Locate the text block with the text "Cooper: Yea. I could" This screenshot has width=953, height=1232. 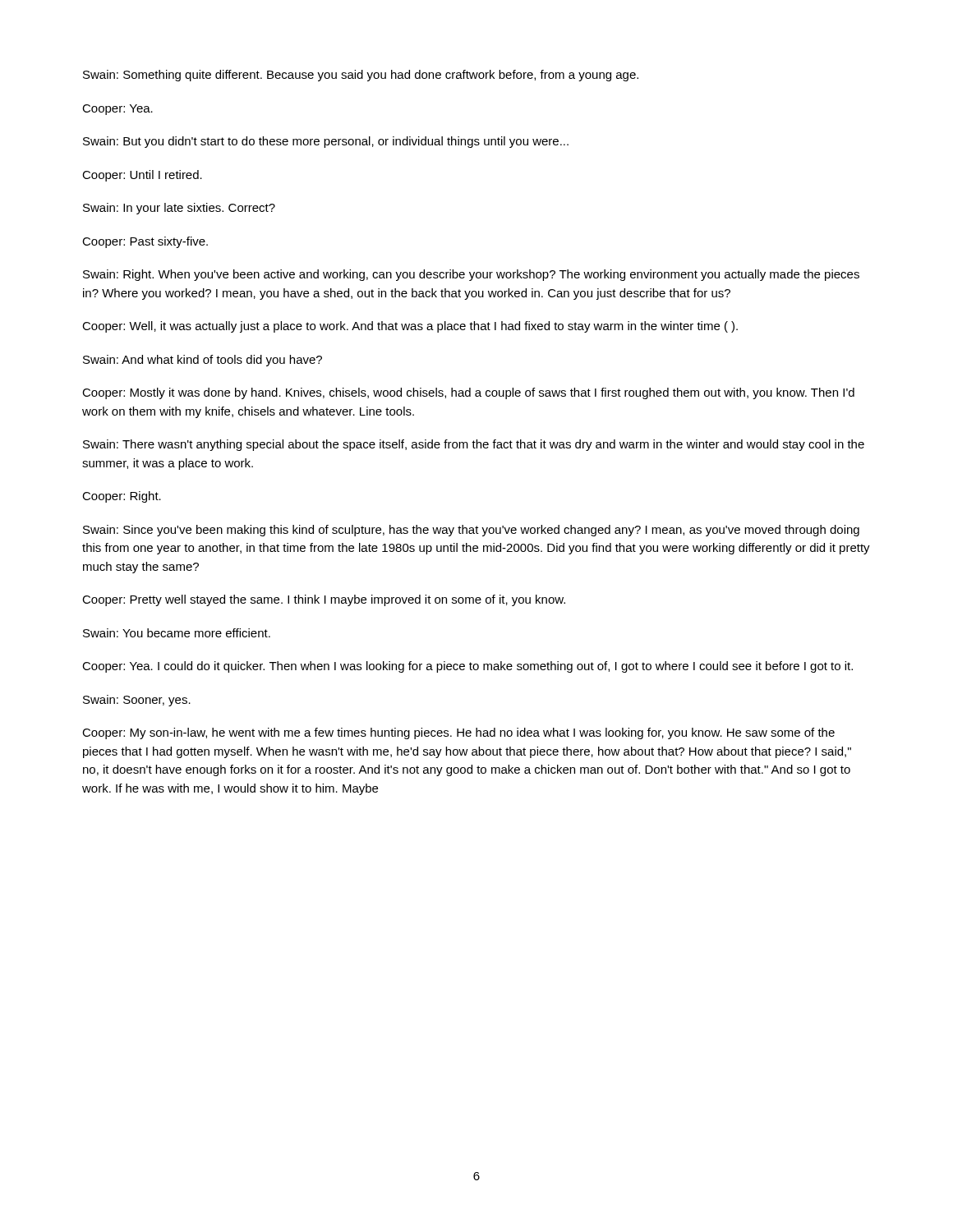point(468,666)
